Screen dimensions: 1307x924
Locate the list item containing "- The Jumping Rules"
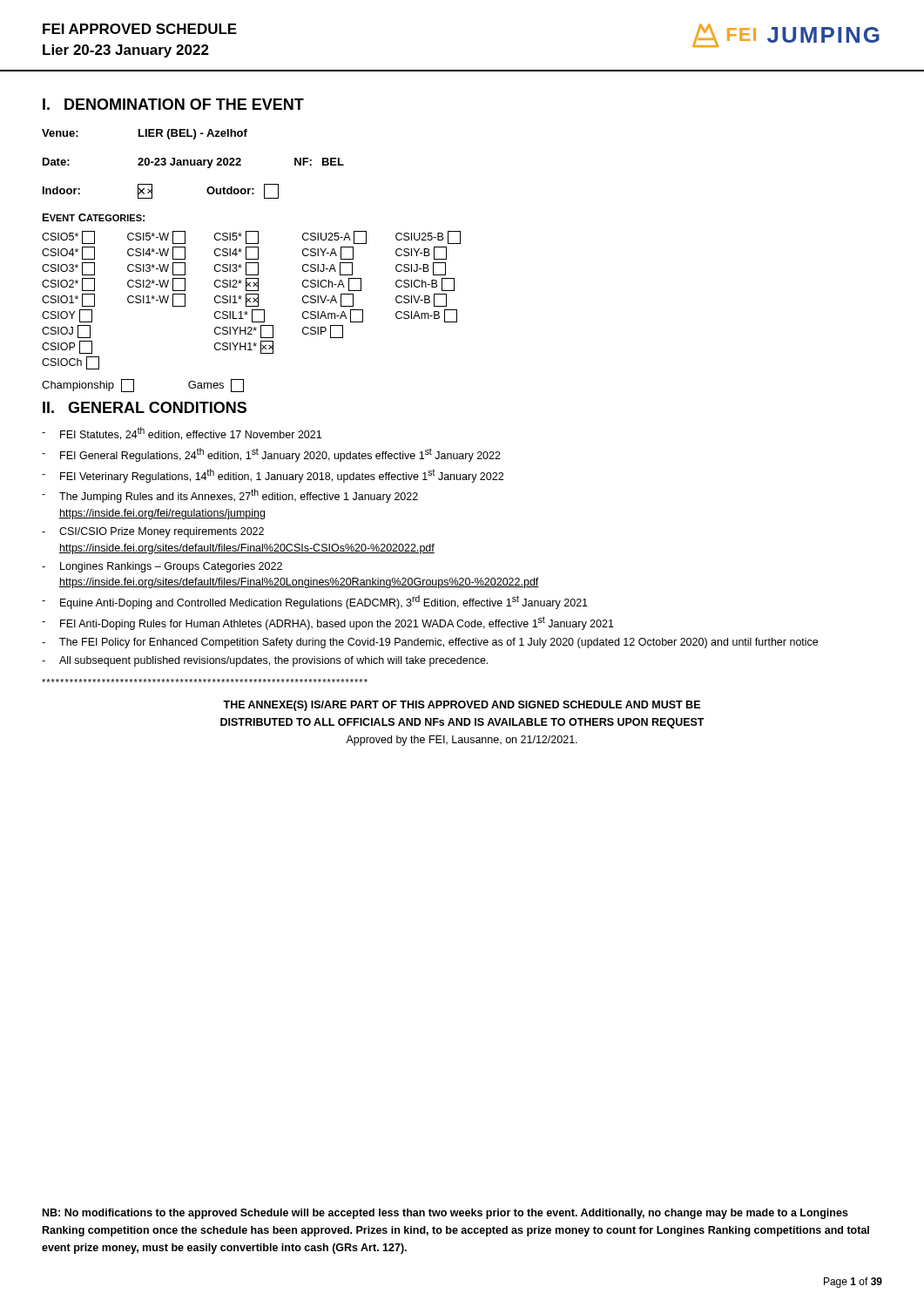pyautogui.click(x=230, y=496)
